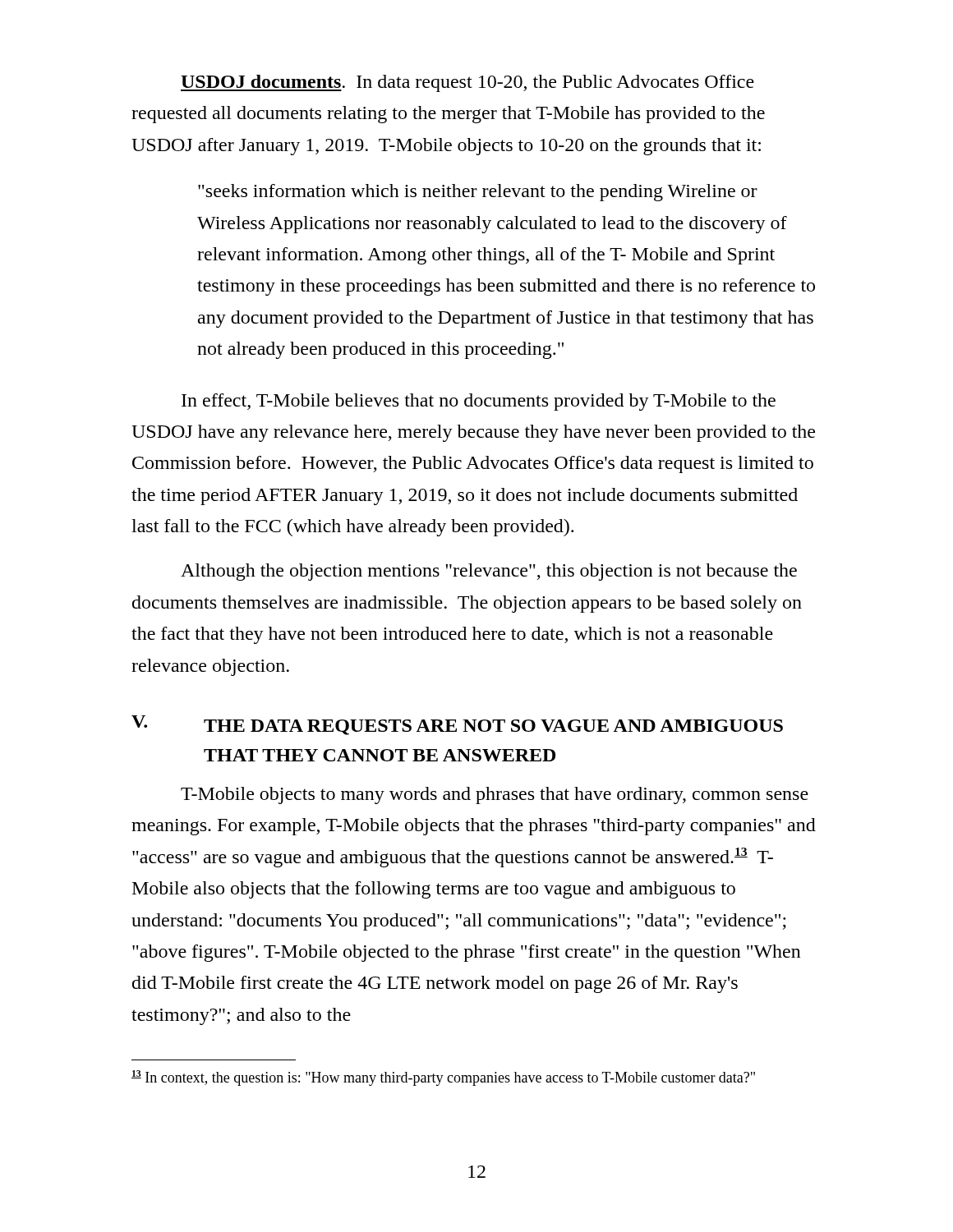Screen dimensions: 1232x953
Task: Select the region starting "T-Mobile objects to many words"
Action: pos(476,904)
